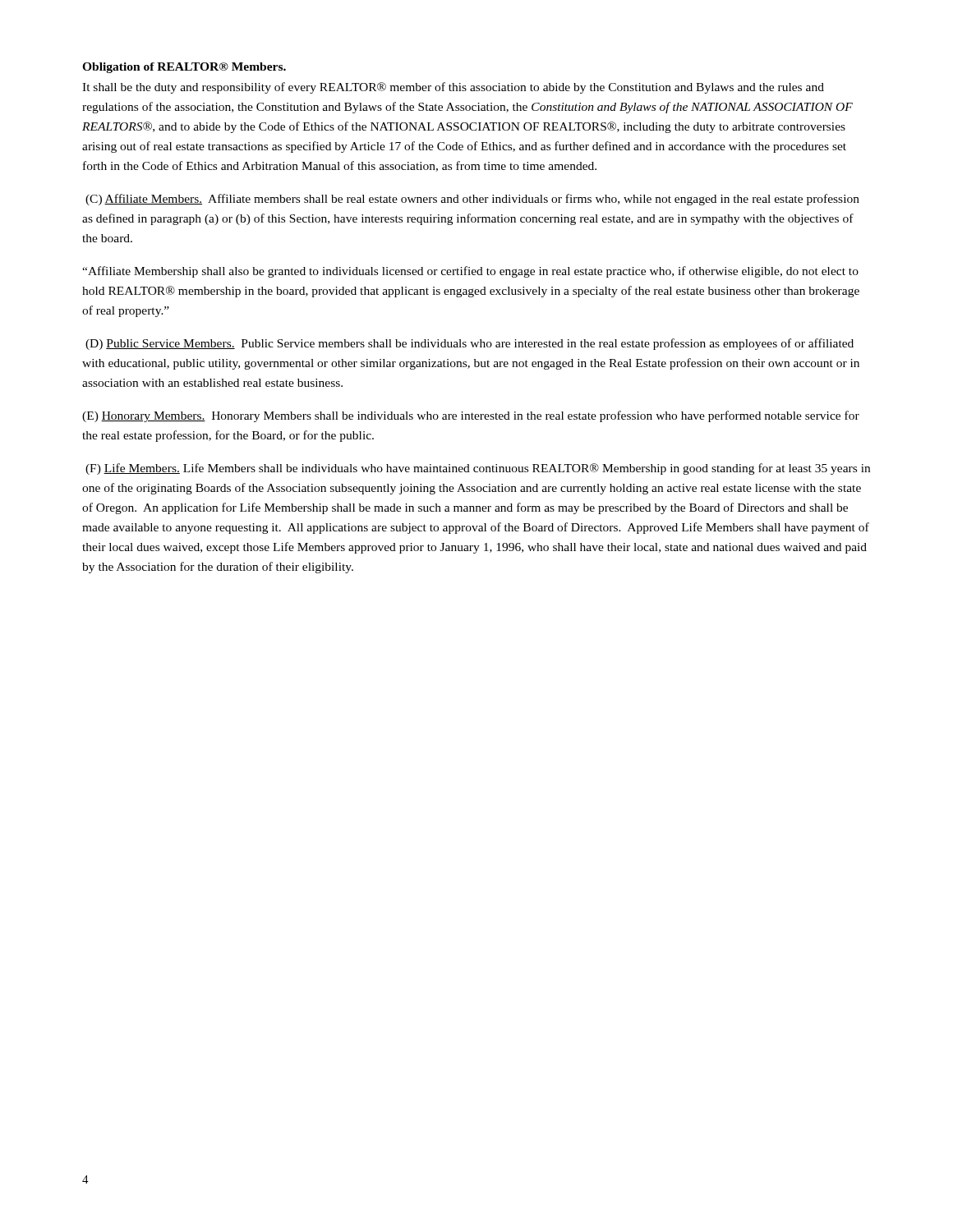Find the text block that reads "“Affiliate Membership shall also be"
This screenshot has height=1232, width=953.
pos(471,290)
